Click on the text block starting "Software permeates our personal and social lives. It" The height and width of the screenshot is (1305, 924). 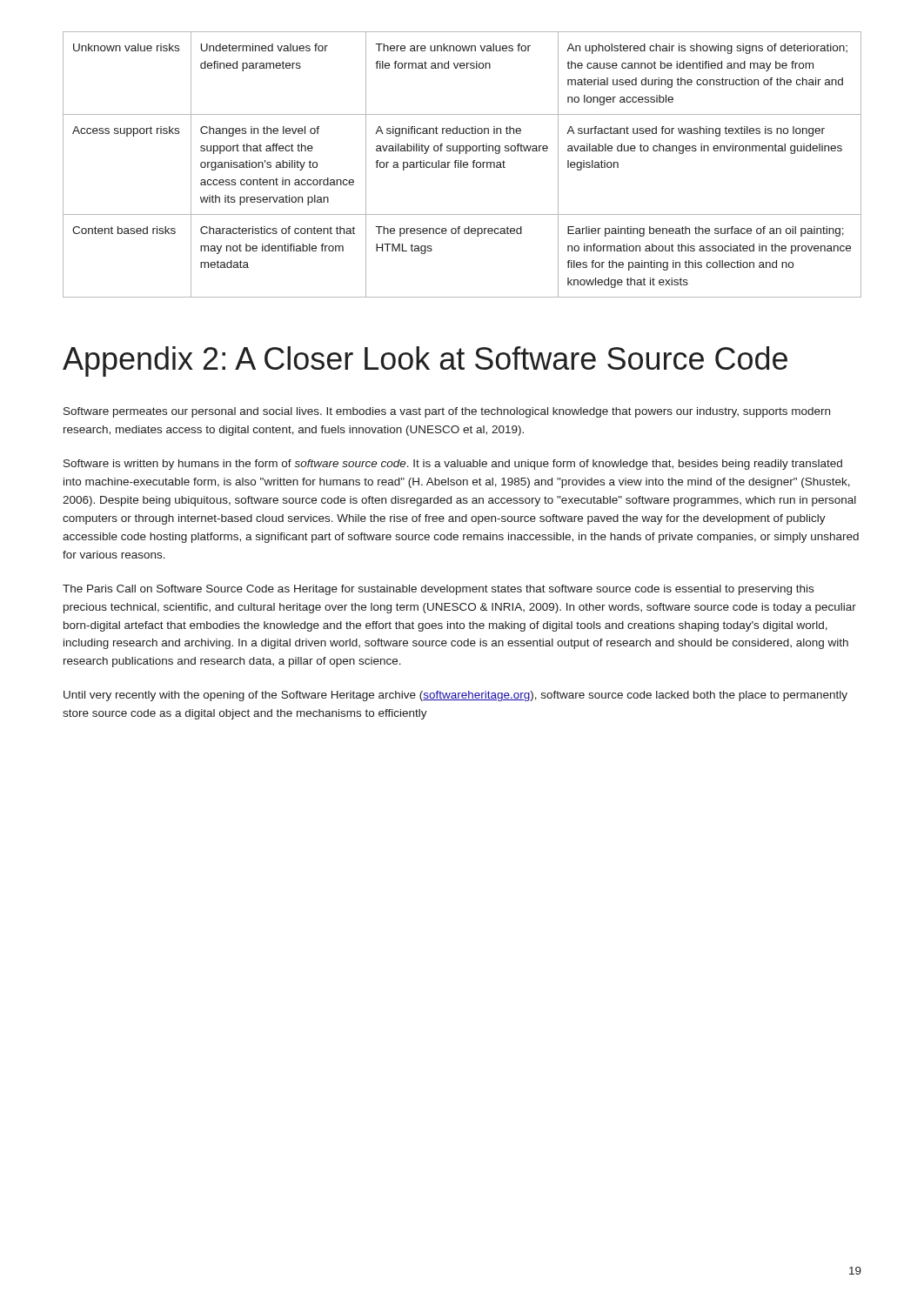462,421
